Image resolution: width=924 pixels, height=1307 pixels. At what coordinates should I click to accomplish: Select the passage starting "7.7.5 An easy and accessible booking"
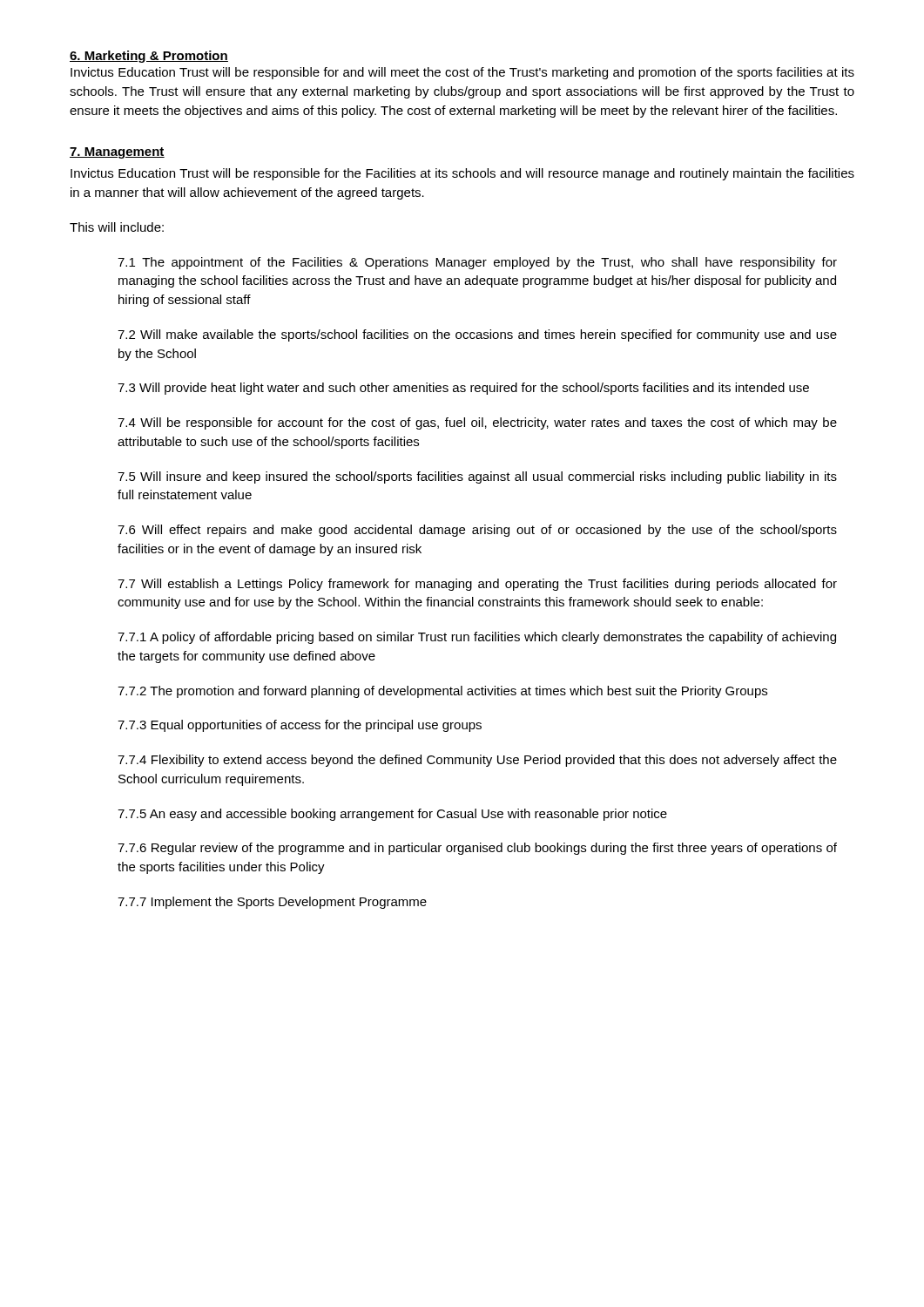(x=392, y=813)
